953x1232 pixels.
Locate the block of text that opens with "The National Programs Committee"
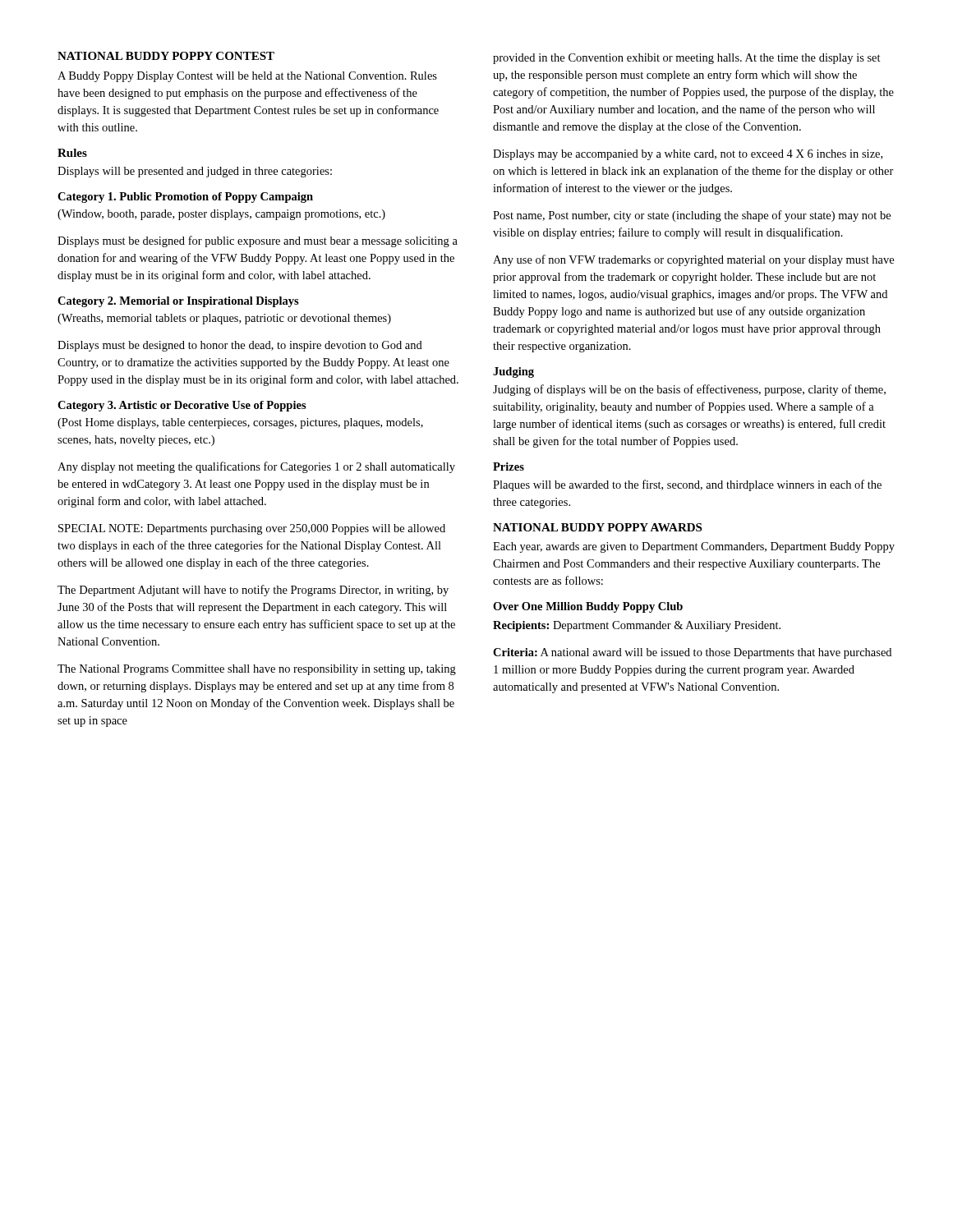(259, 695)
